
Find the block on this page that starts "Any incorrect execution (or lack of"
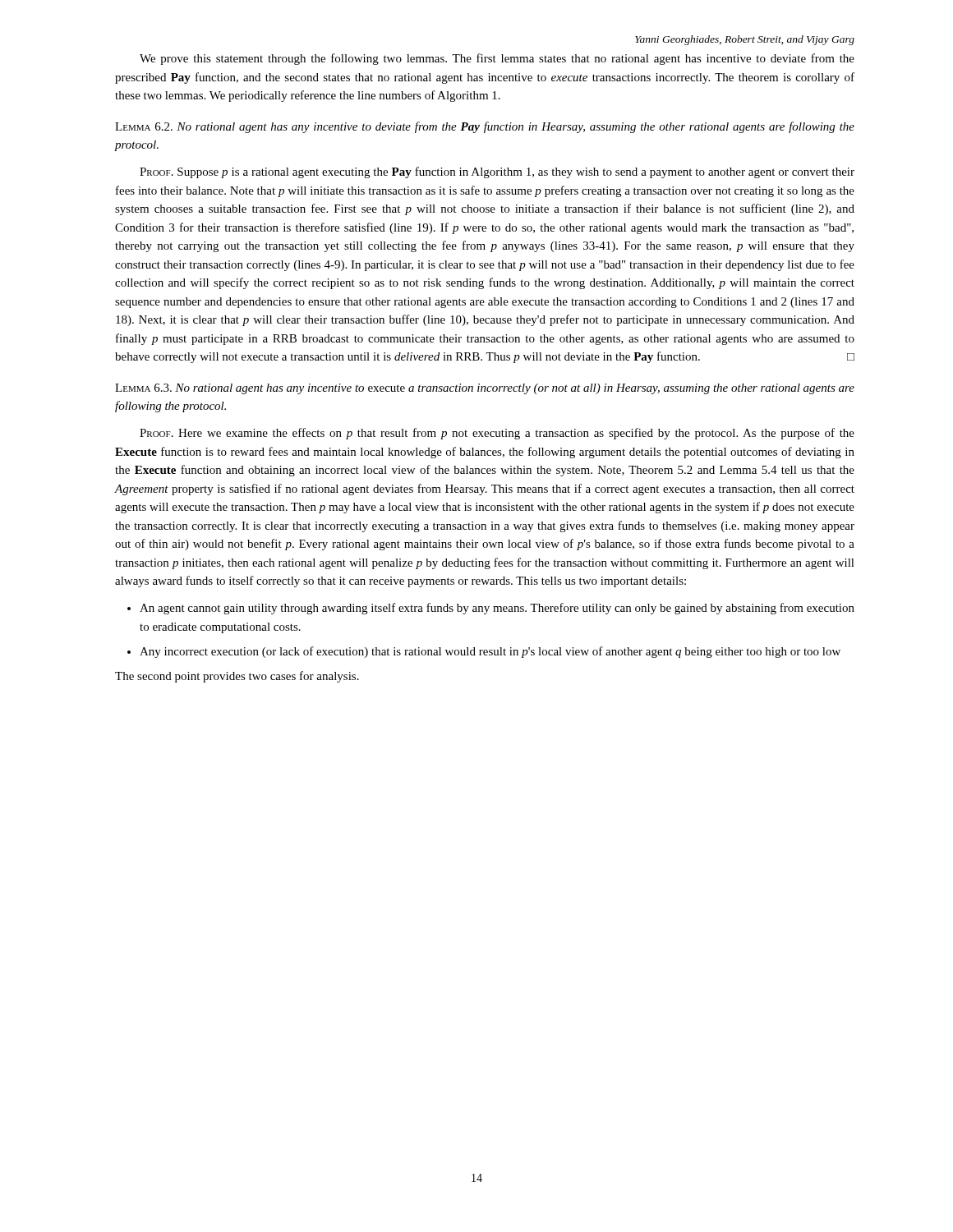click(x=485, y=651)
